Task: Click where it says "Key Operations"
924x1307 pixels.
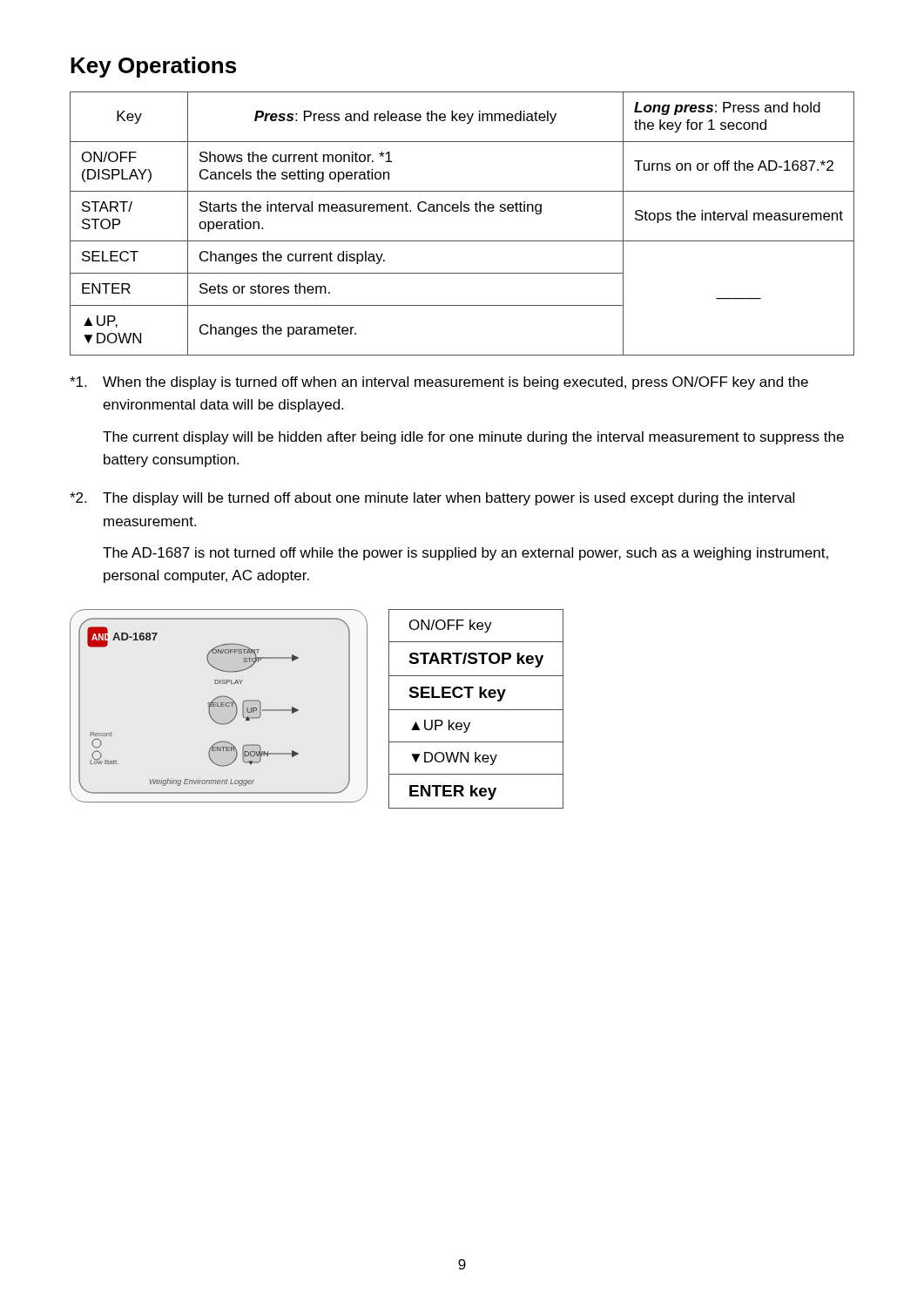Action: [x=153, y=65]
